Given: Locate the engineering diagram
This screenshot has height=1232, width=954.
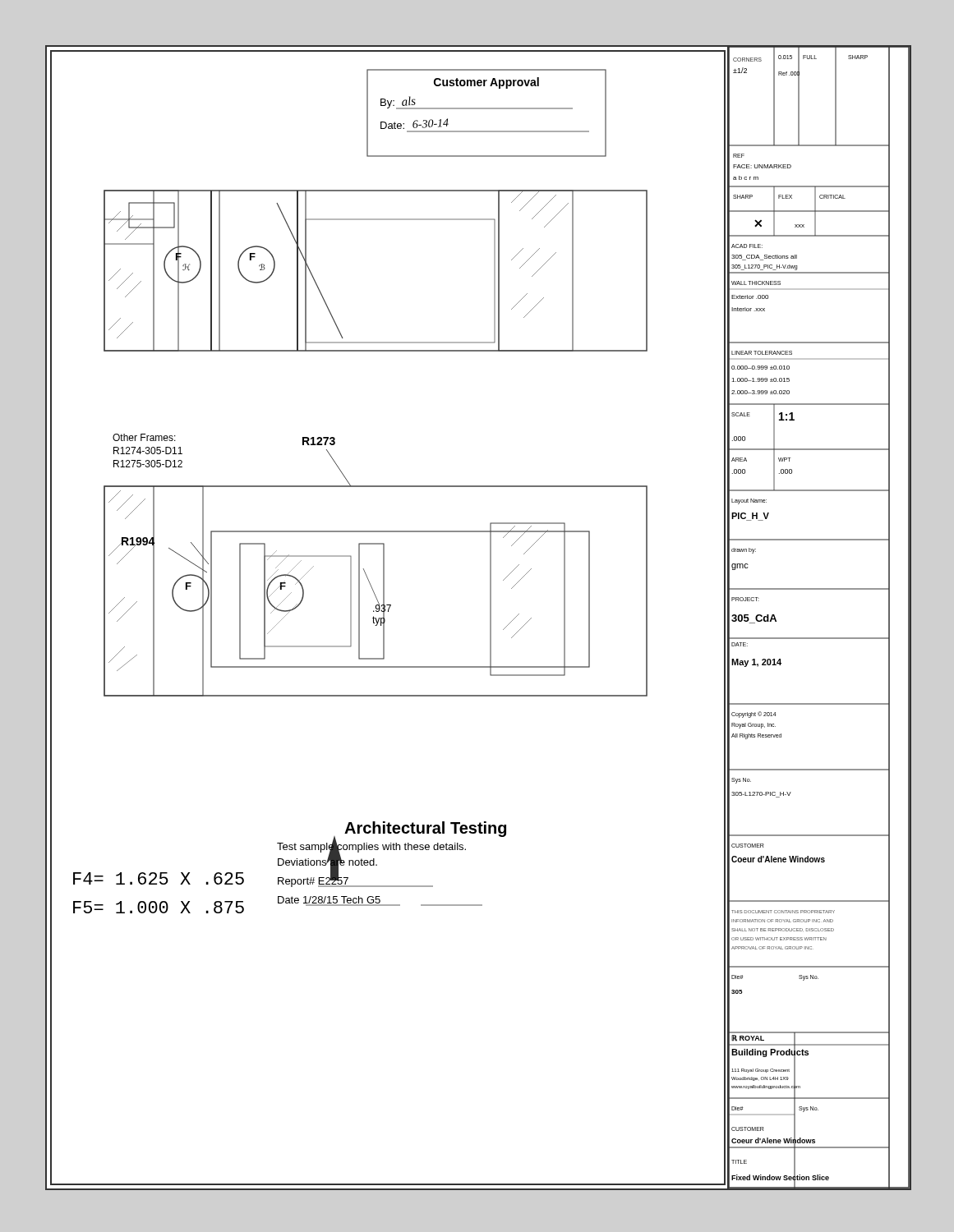Looking at the screenshot, I should click(388, 618).
